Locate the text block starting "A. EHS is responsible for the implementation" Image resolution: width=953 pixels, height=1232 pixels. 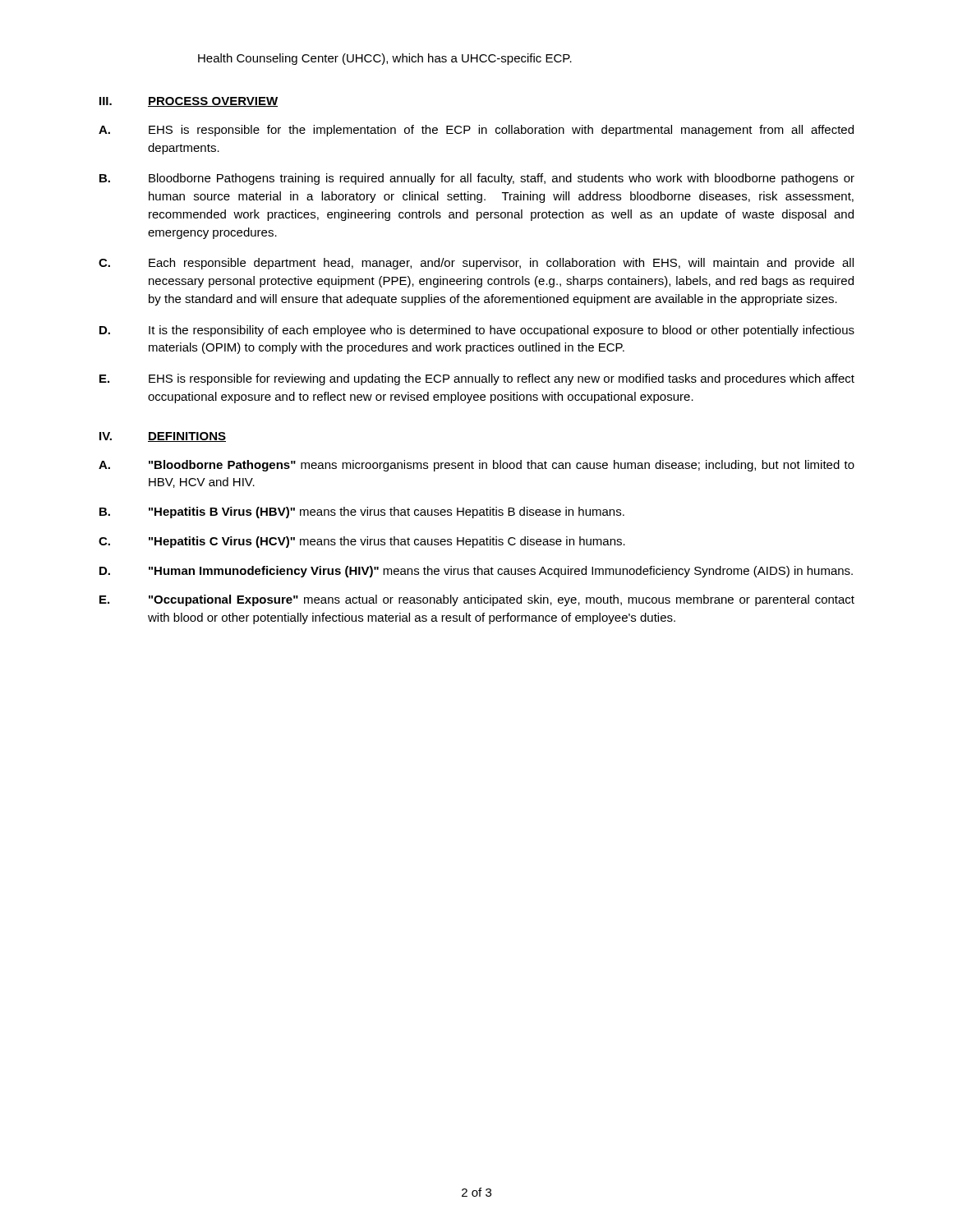pyautogui.click(x=476, y=138)
